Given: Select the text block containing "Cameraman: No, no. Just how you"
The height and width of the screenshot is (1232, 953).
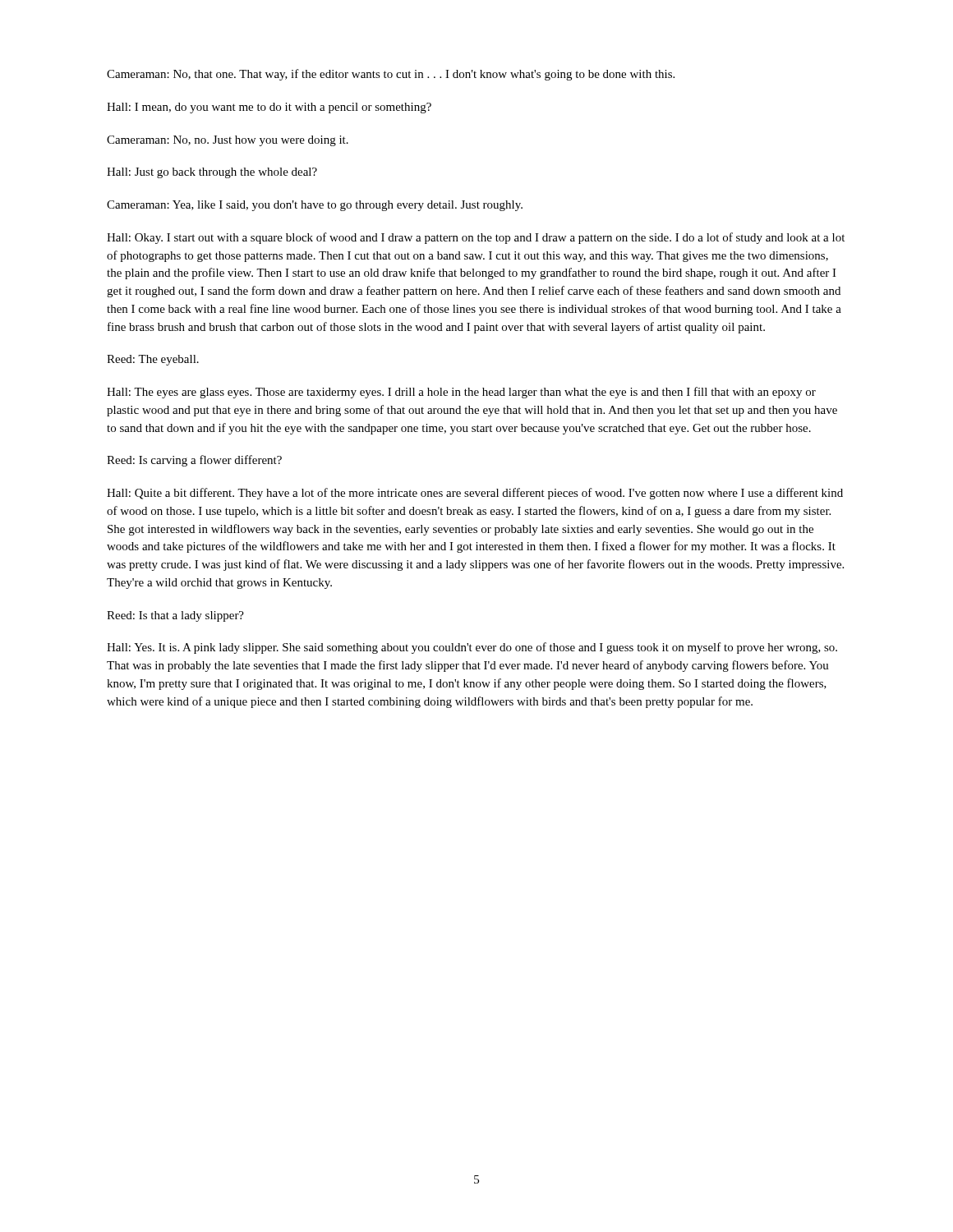Looking at the screenshot, I should [x=228, y=139].
